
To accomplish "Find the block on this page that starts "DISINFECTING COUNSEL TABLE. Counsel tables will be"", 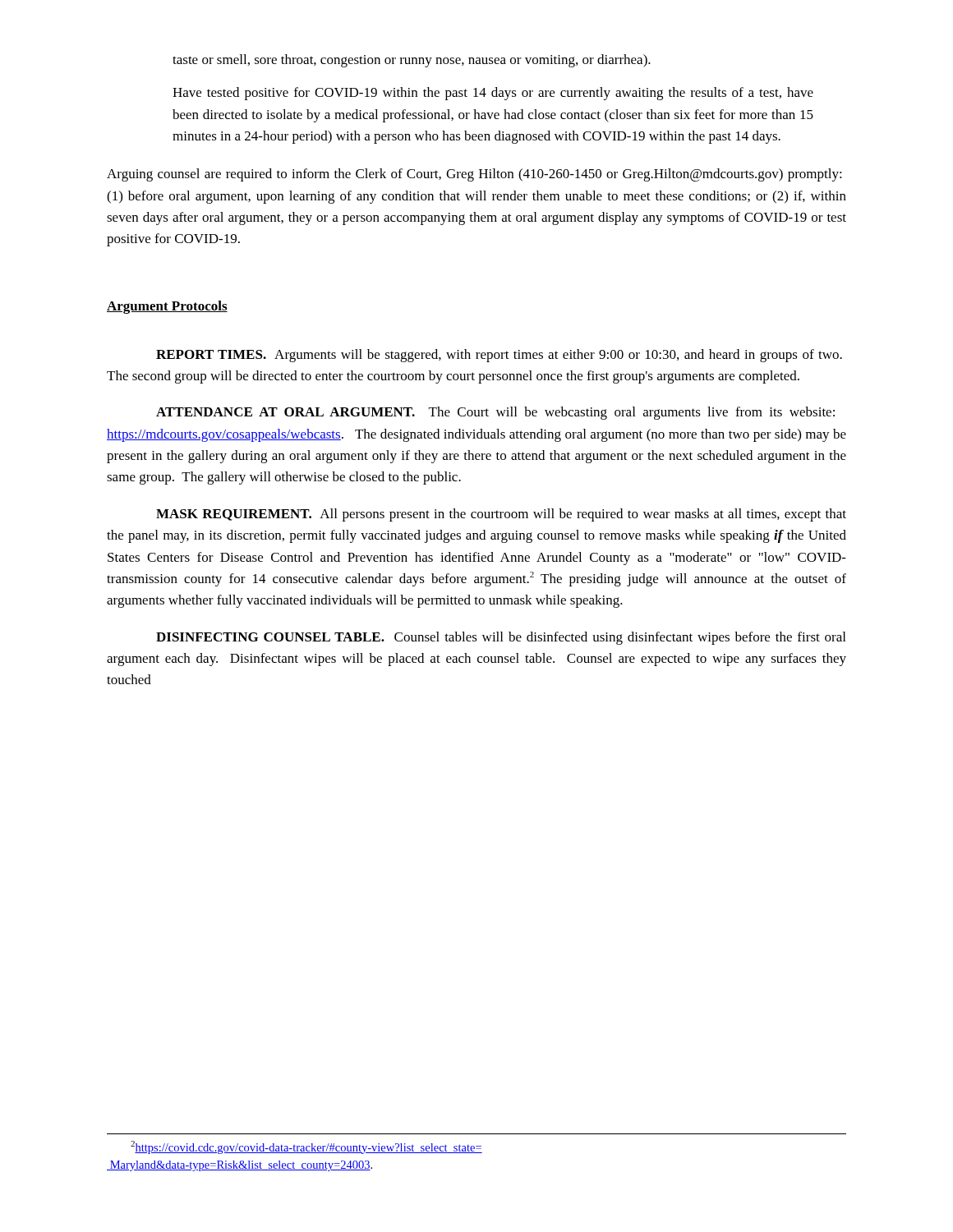I will click(x=476, y=659).
